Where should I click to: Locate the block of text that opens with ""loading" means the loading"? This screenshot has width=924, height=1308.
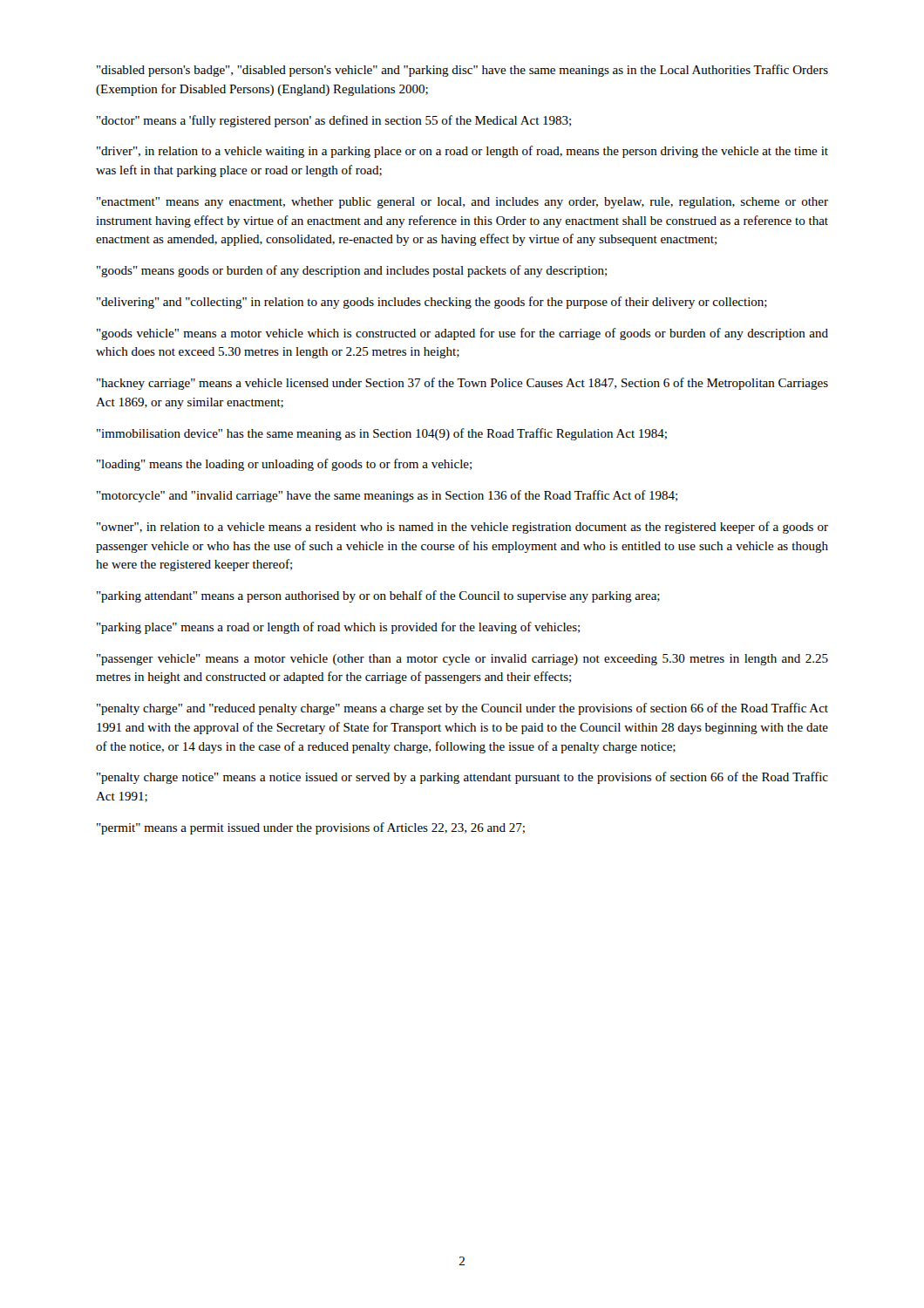coord(284,464)
